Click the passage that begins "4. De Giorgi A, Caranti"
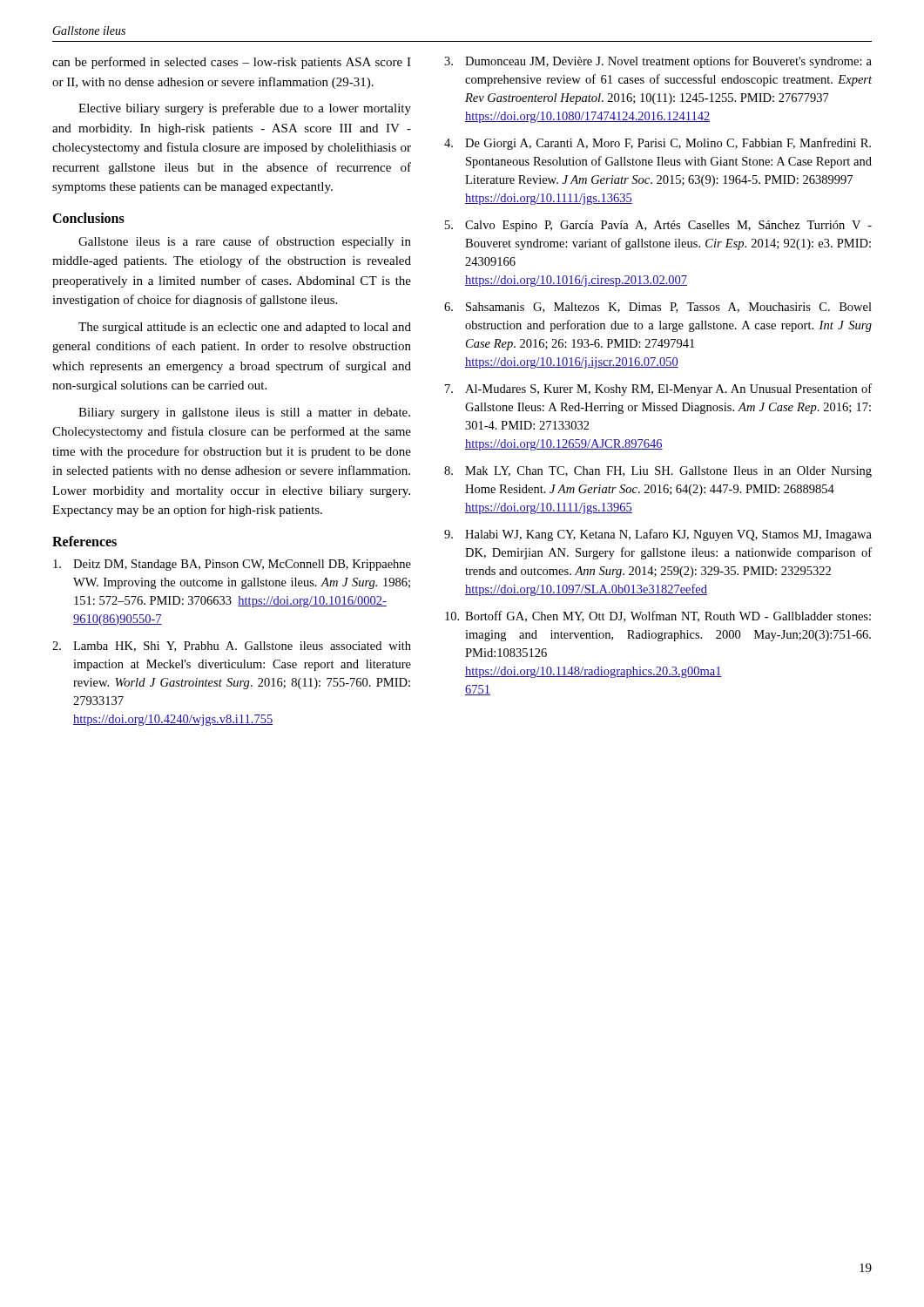 coord(658,171)
